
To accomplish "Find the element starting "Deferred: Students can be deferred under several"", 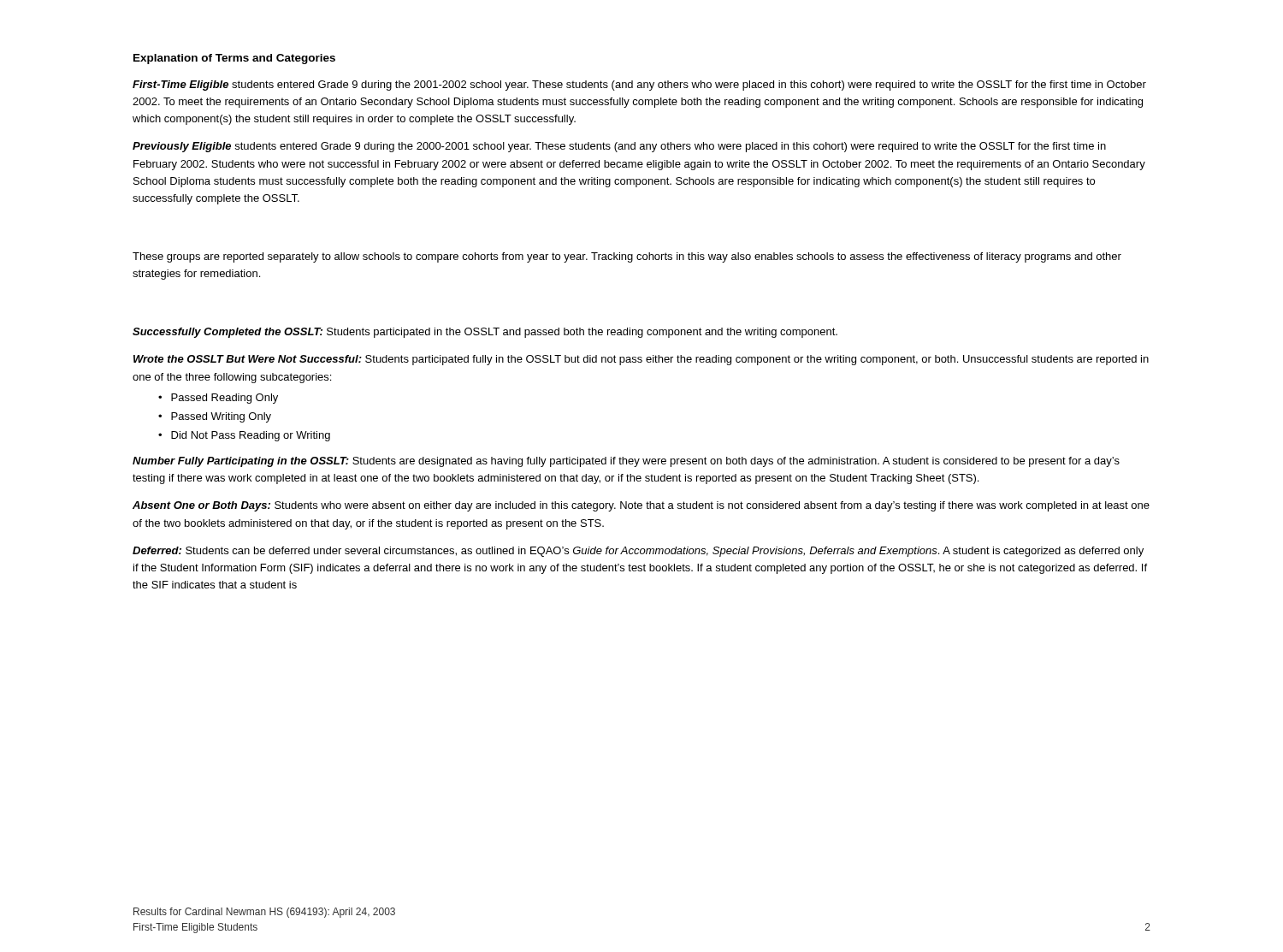I will pyautogui.click(x=640, y=567).
